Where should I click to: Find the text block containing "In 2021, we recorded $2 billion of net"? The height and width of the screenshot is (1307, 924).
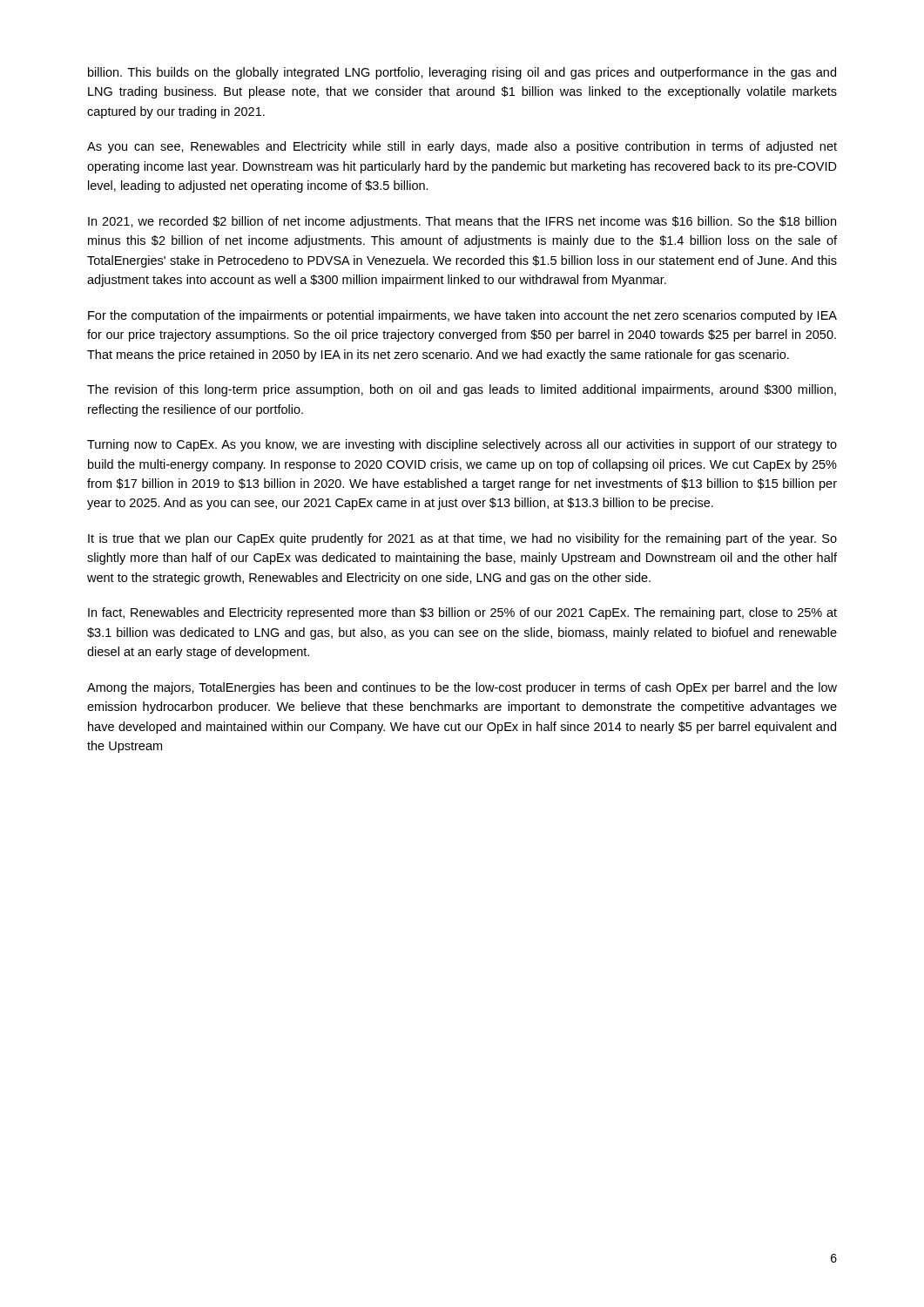click(462, 251)
